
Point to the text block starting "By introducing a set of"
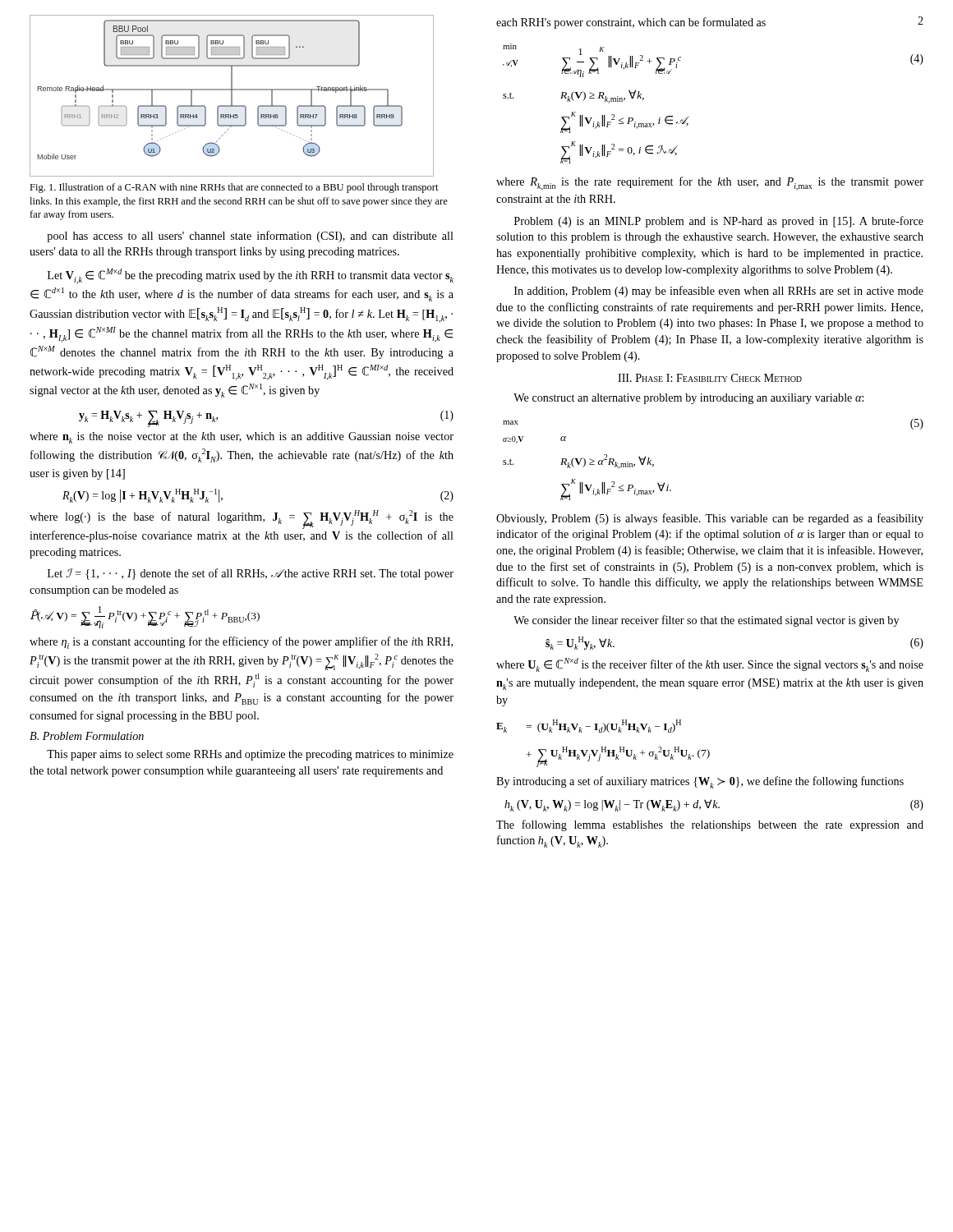pos(710,783)
